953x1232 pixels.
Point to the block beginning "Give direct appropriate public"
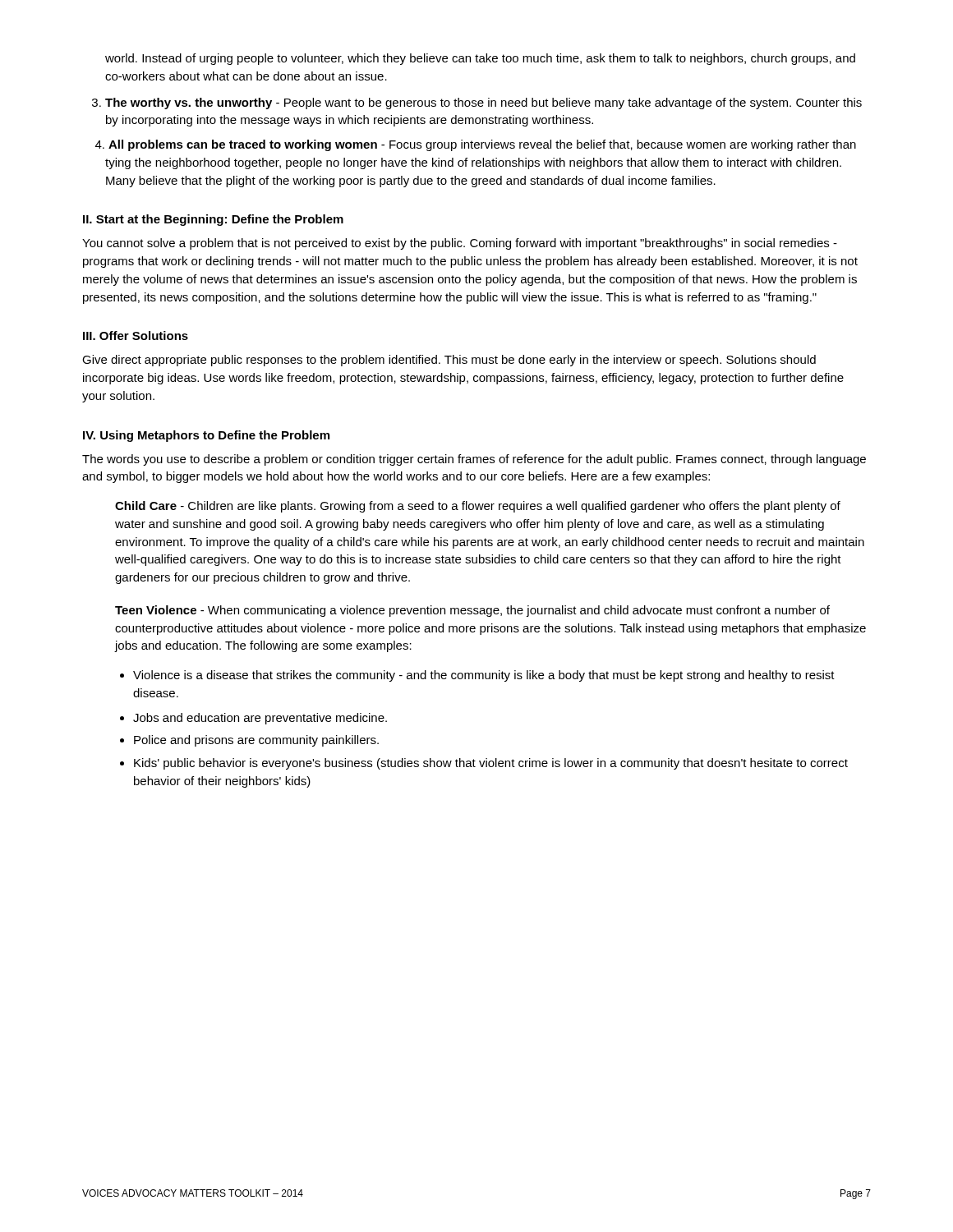pyautogui.click(x=463, y=377)
